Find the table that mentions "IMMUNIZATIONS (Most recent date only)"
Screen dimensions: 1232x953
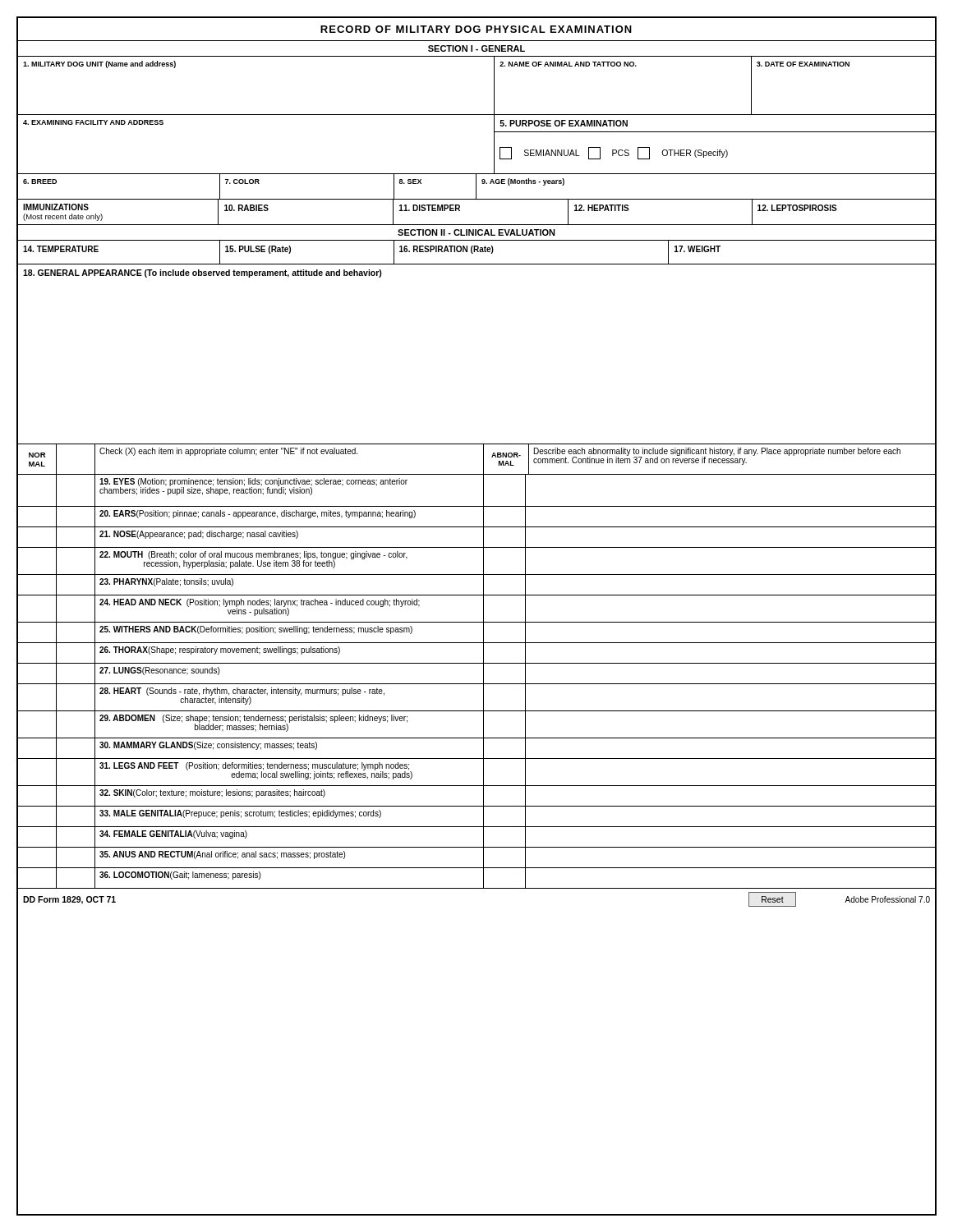tap(476, 212)
